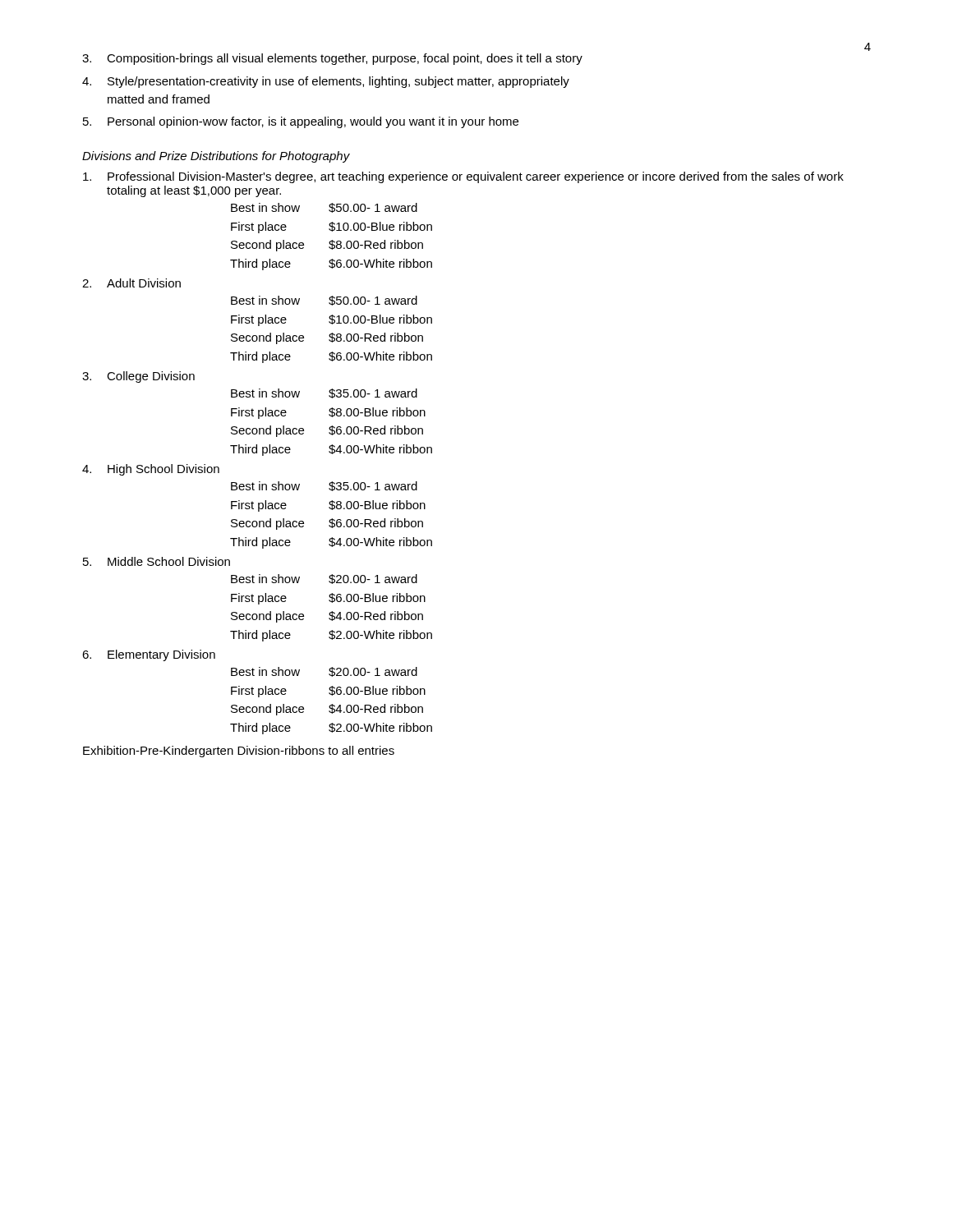The image size is (953, 1232).
Task: Find the block on this page that starts "2. Adult Division Best in show$50.00- 1 award"
Action: point(131,283)
